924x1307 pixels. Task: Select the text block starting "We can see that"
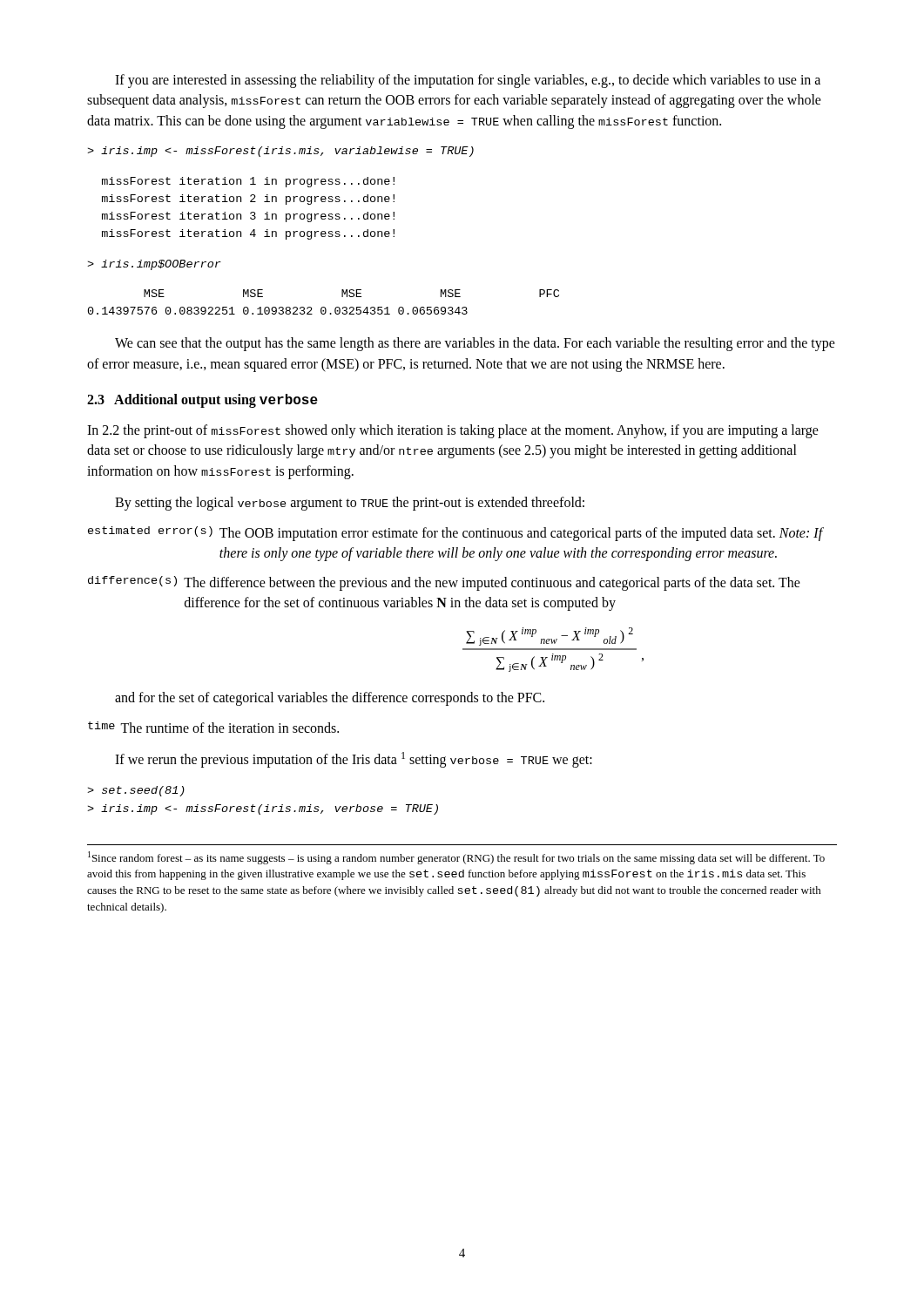pos(462,353)
